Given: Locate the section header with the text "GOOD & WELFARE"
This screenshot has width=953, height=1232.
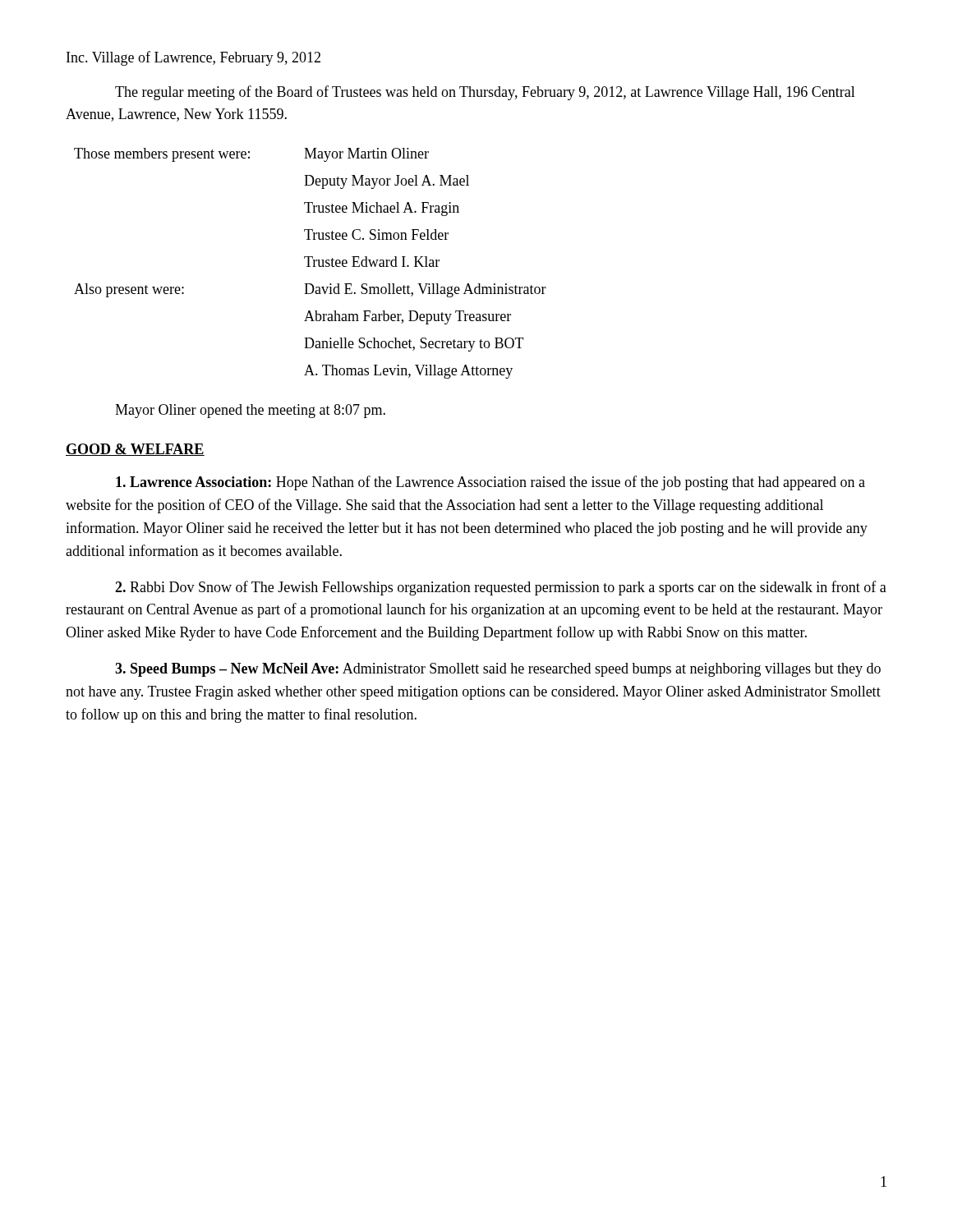Looking at the screenshot, I should point(135,449).
